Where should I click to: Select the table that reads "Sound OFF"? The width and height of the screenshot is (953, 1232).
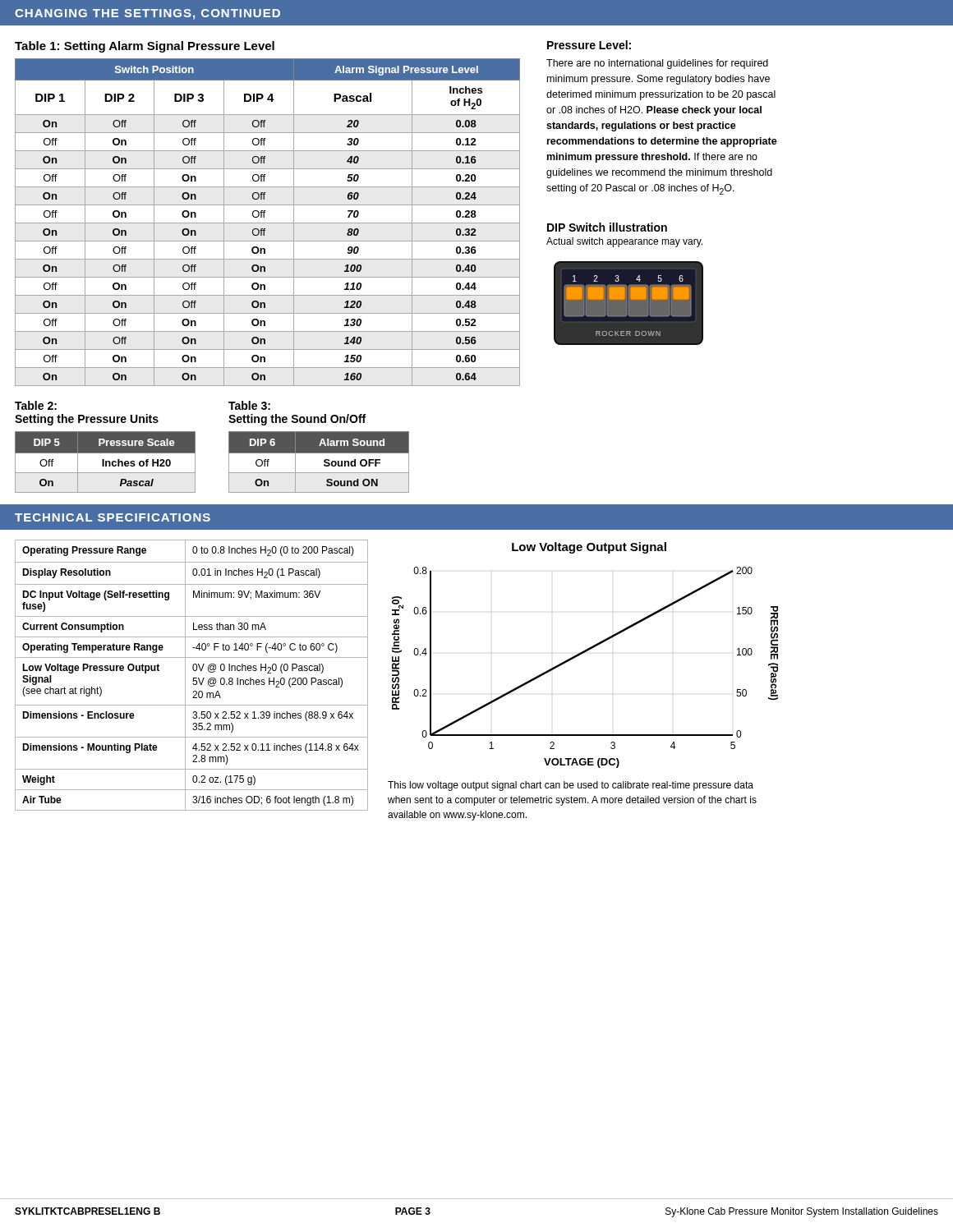coord(319,462)
